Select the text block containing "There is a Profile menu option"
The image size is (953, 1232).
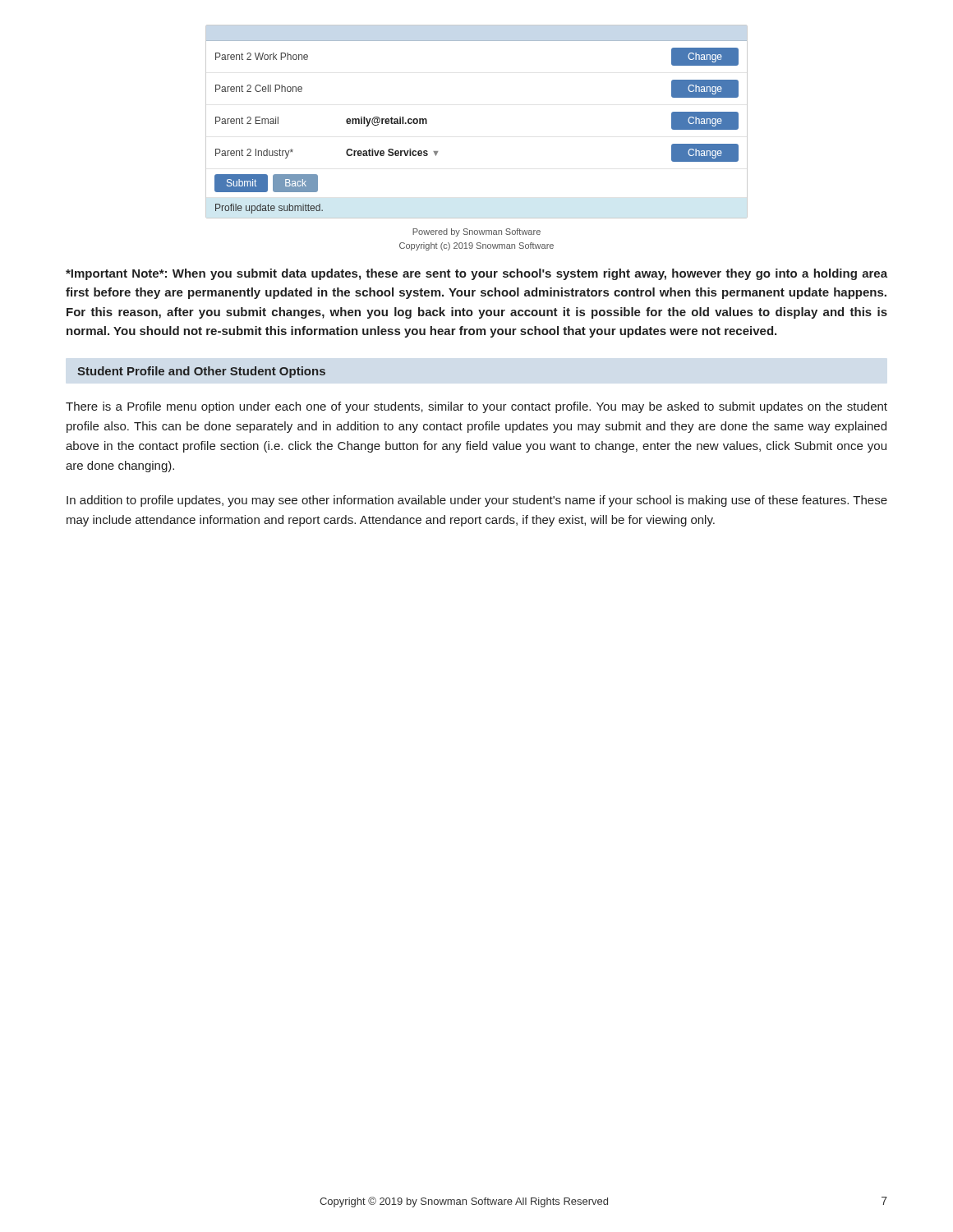(x=476, y=436)
